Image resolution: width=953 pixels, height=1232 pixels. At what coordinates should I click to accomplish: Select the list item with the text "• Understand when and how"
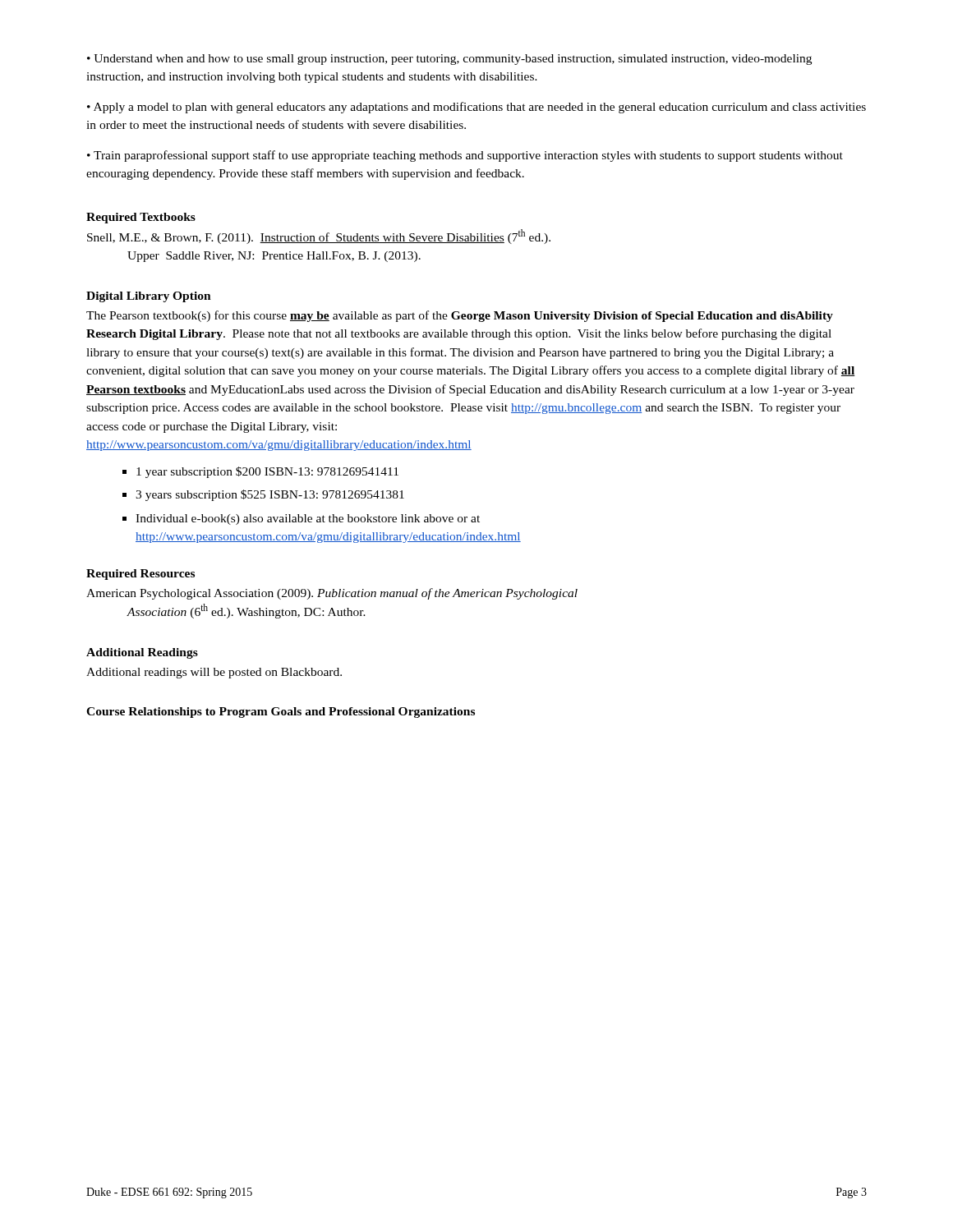pos(449,67)
